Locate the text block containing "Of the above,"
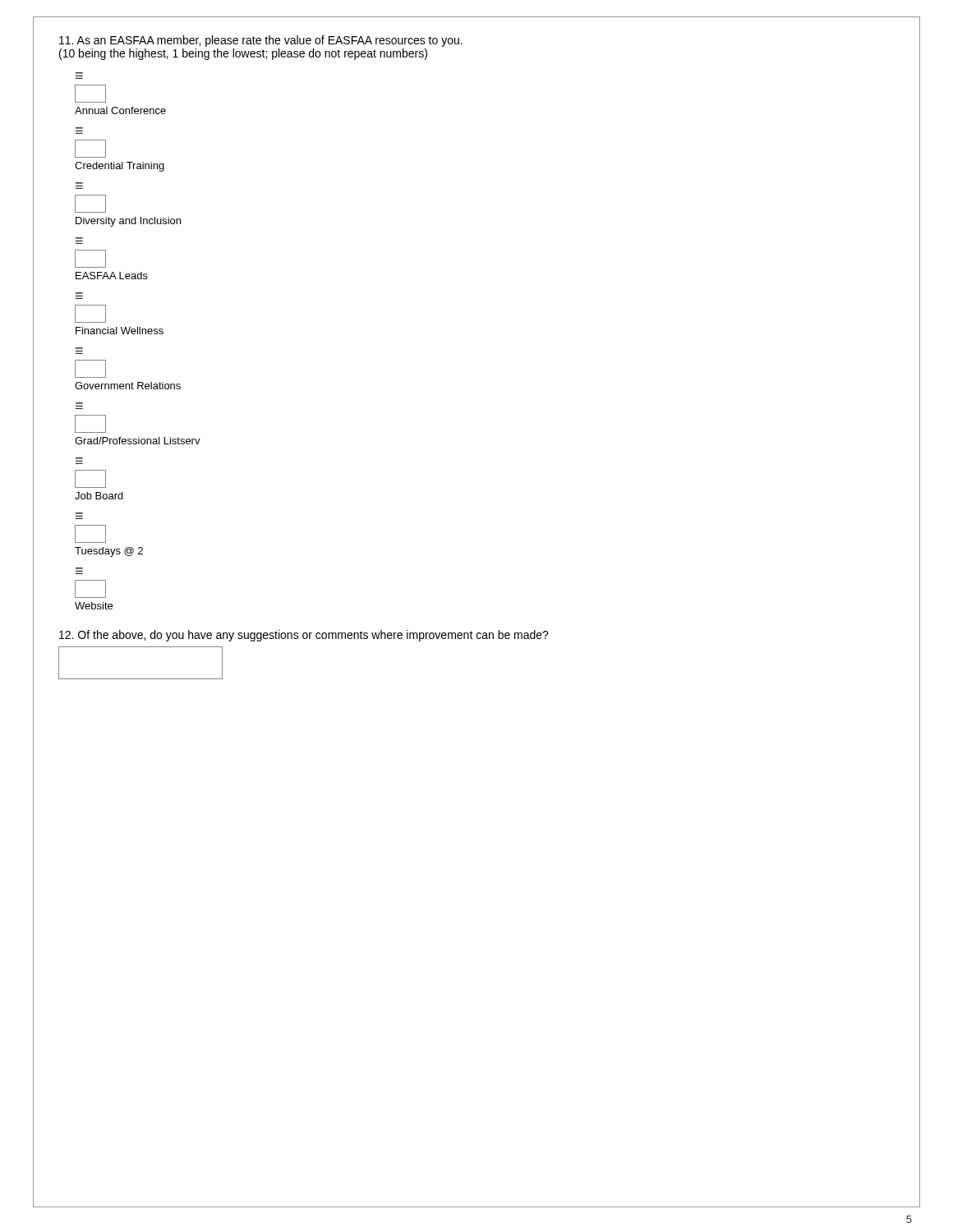 point(304,636)
